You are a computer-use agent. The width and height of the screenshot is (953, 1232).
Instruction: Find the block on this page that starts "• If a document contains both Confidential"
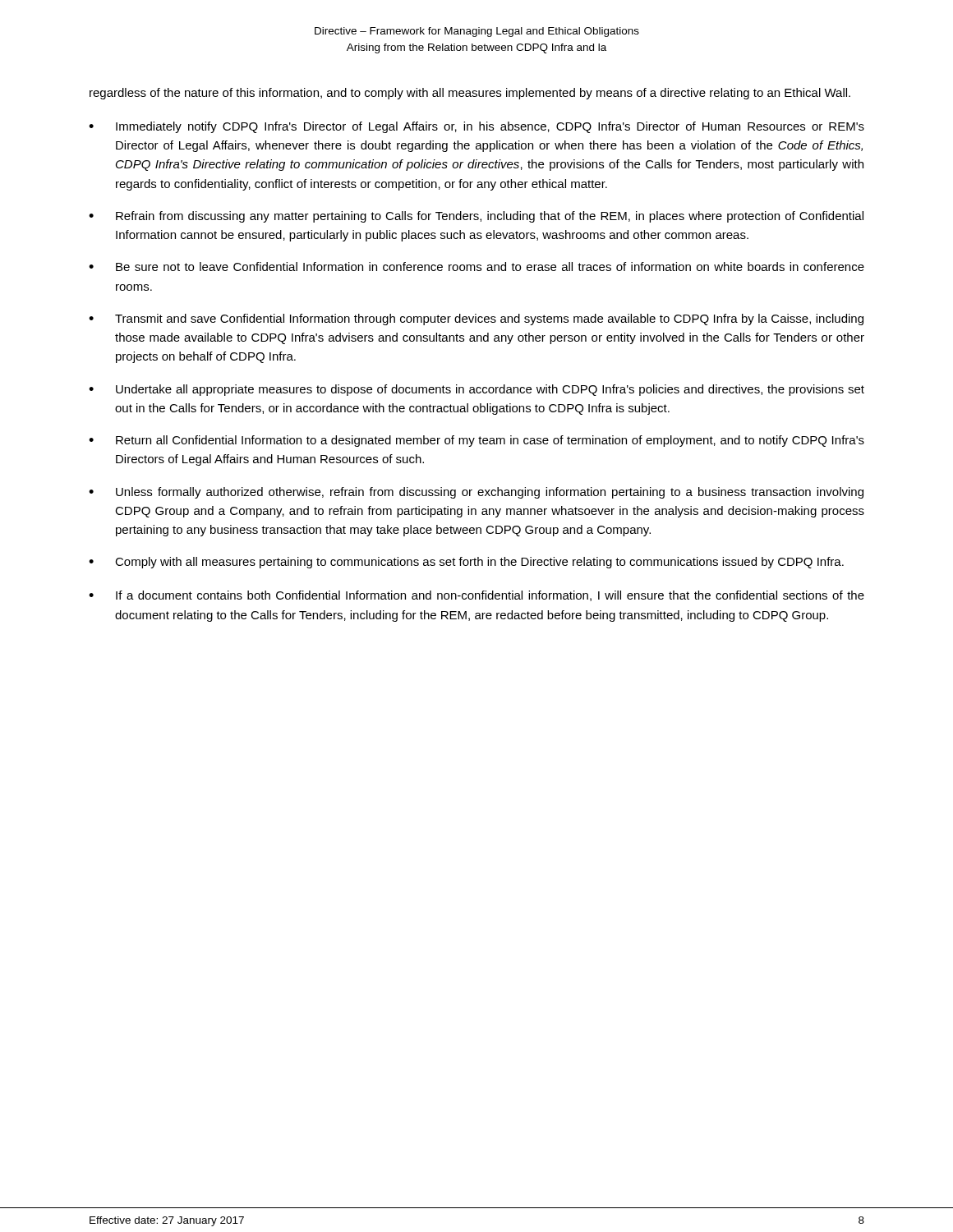476,605
